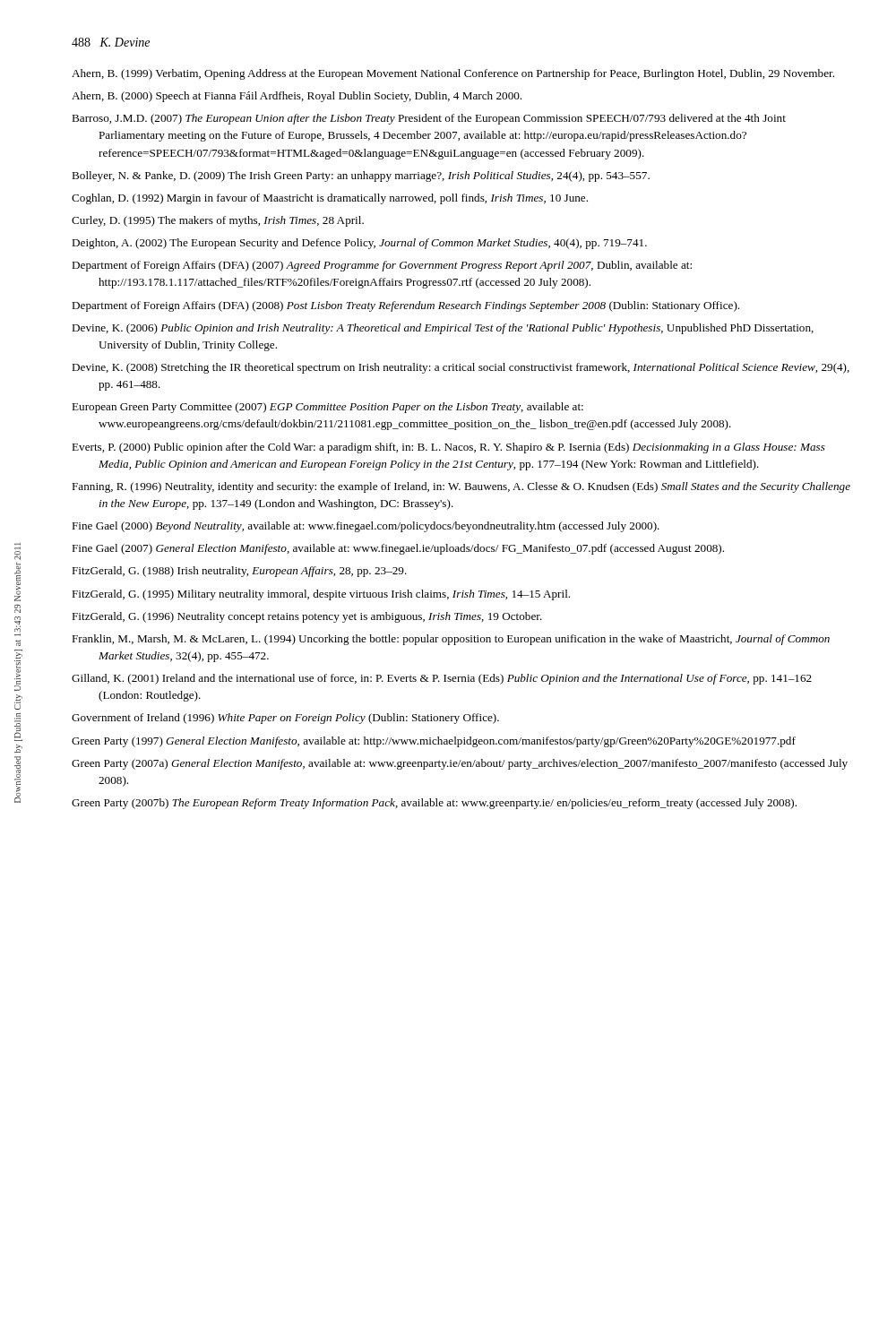Point to the element starting "Green Party (2007a)"
This screenshot has height=1344, width=896.
[460, 771]
